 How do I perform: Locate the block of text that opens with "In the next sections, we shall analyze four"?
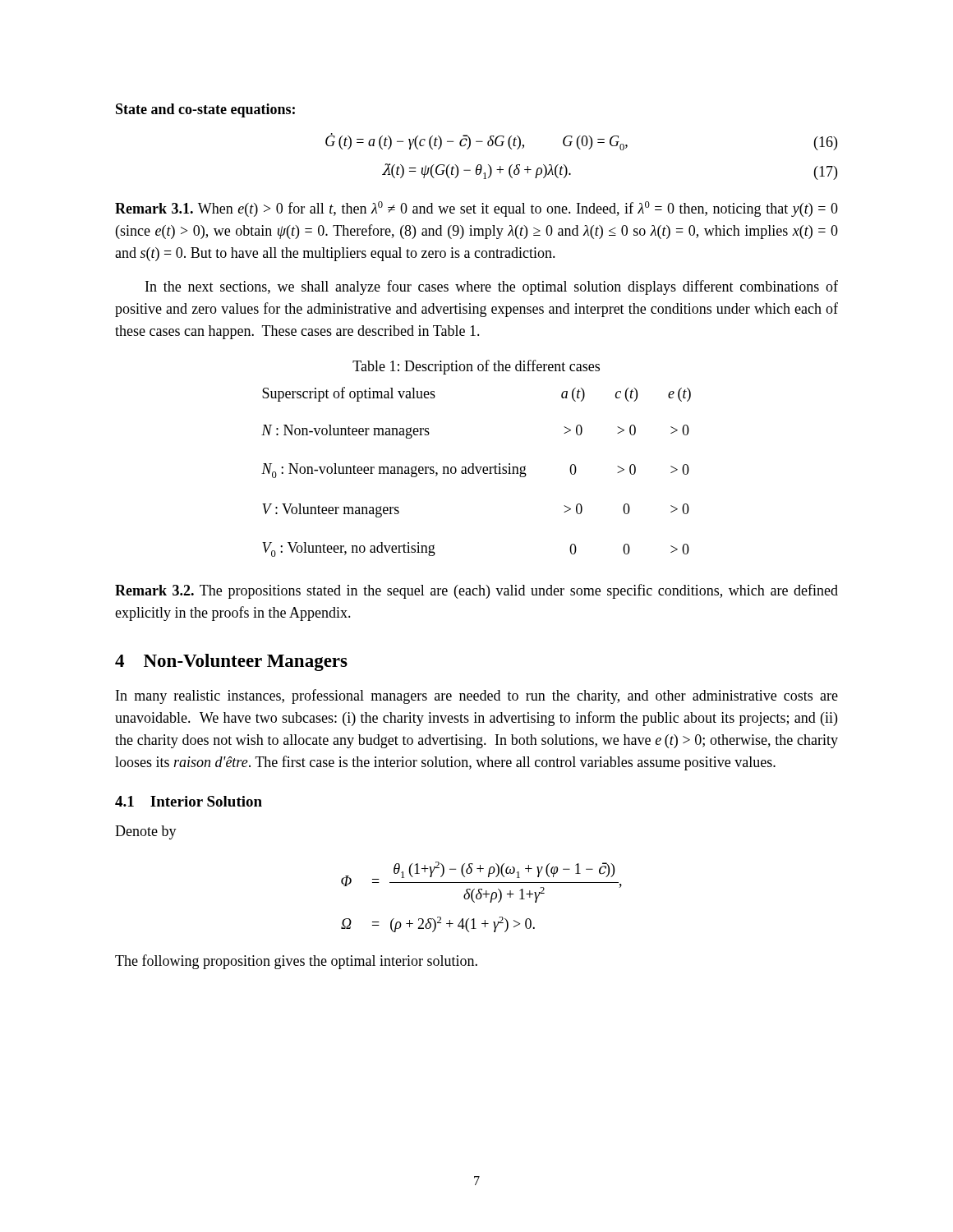click(x=476, y=309)
